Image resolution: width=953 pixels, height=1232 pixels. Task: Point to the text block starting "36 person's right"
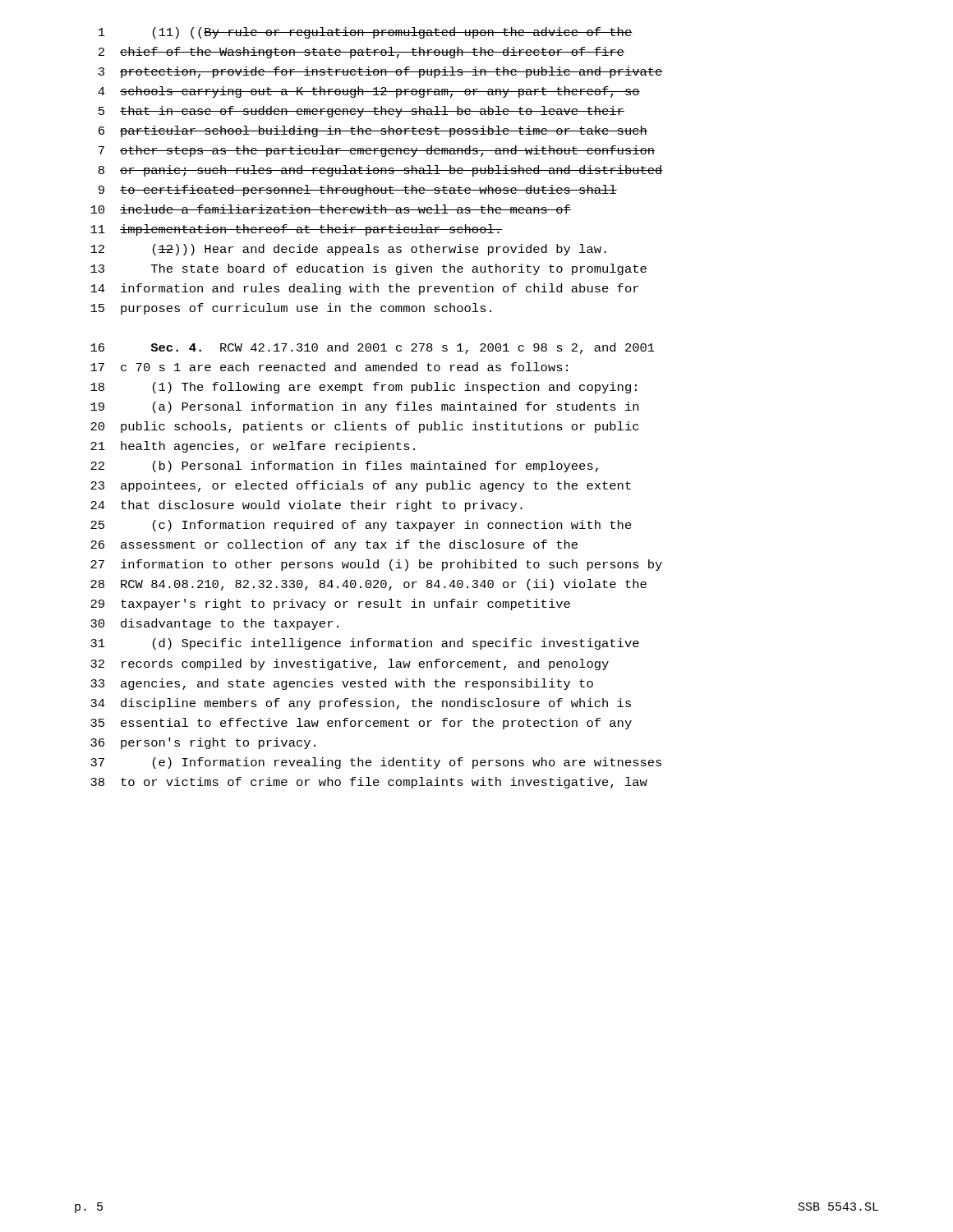click(x=196, y=743)
